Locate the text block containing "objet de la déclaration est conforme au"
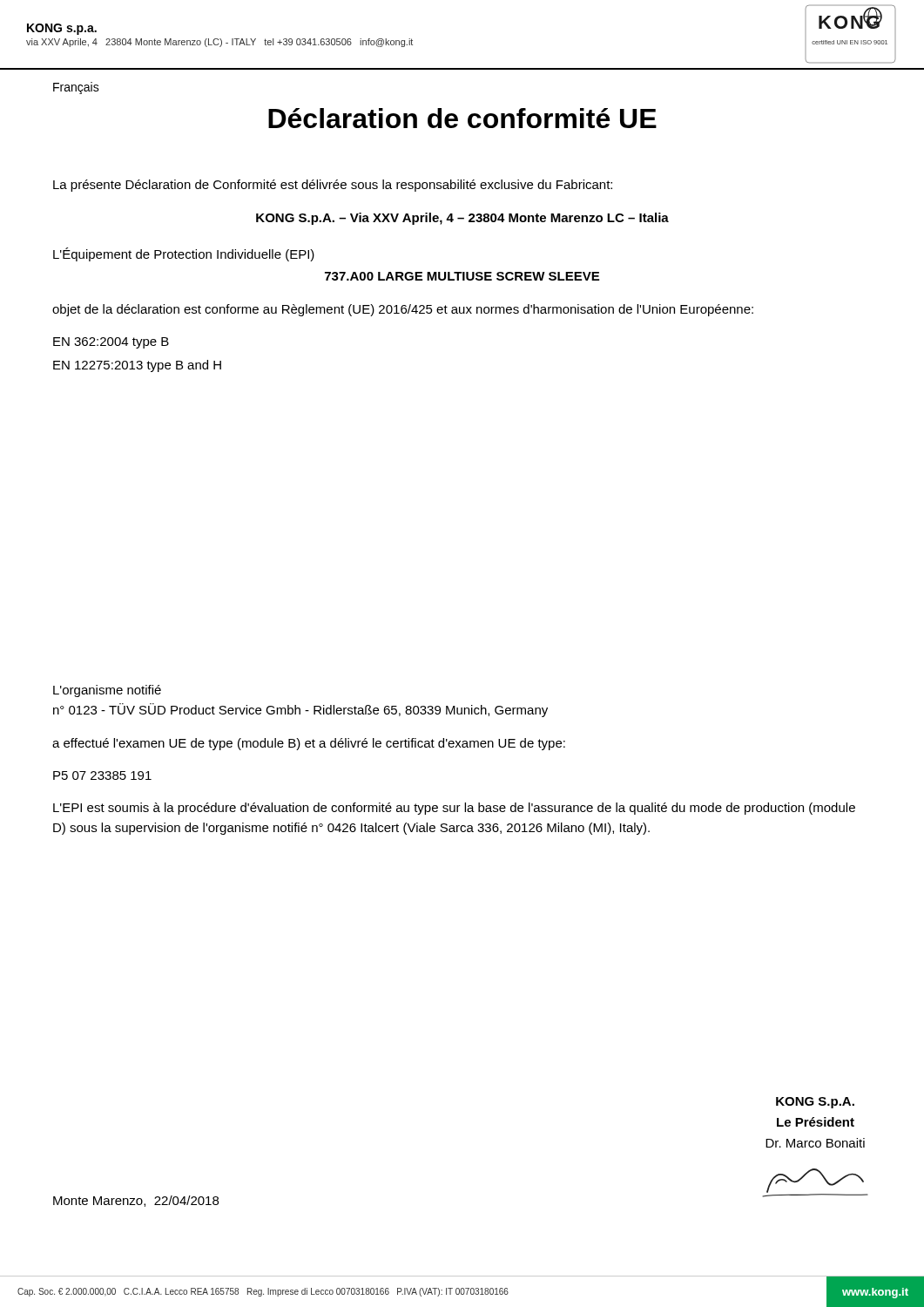The height and width of the screenshot is (1307, 924). click(403, 308)
